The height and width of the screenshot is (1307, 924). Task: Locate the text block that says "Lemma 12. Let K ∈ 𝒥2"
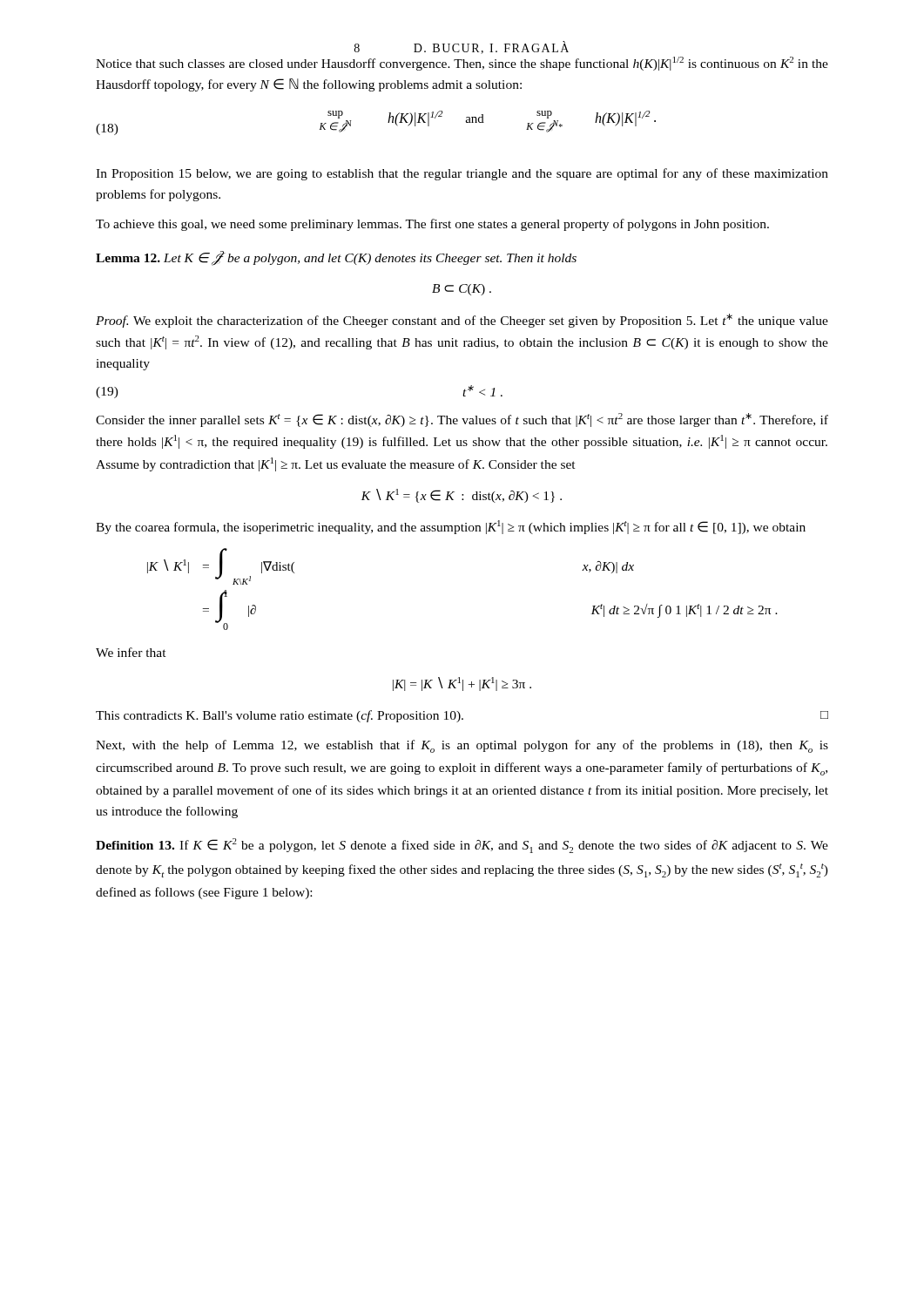(462, 258)
